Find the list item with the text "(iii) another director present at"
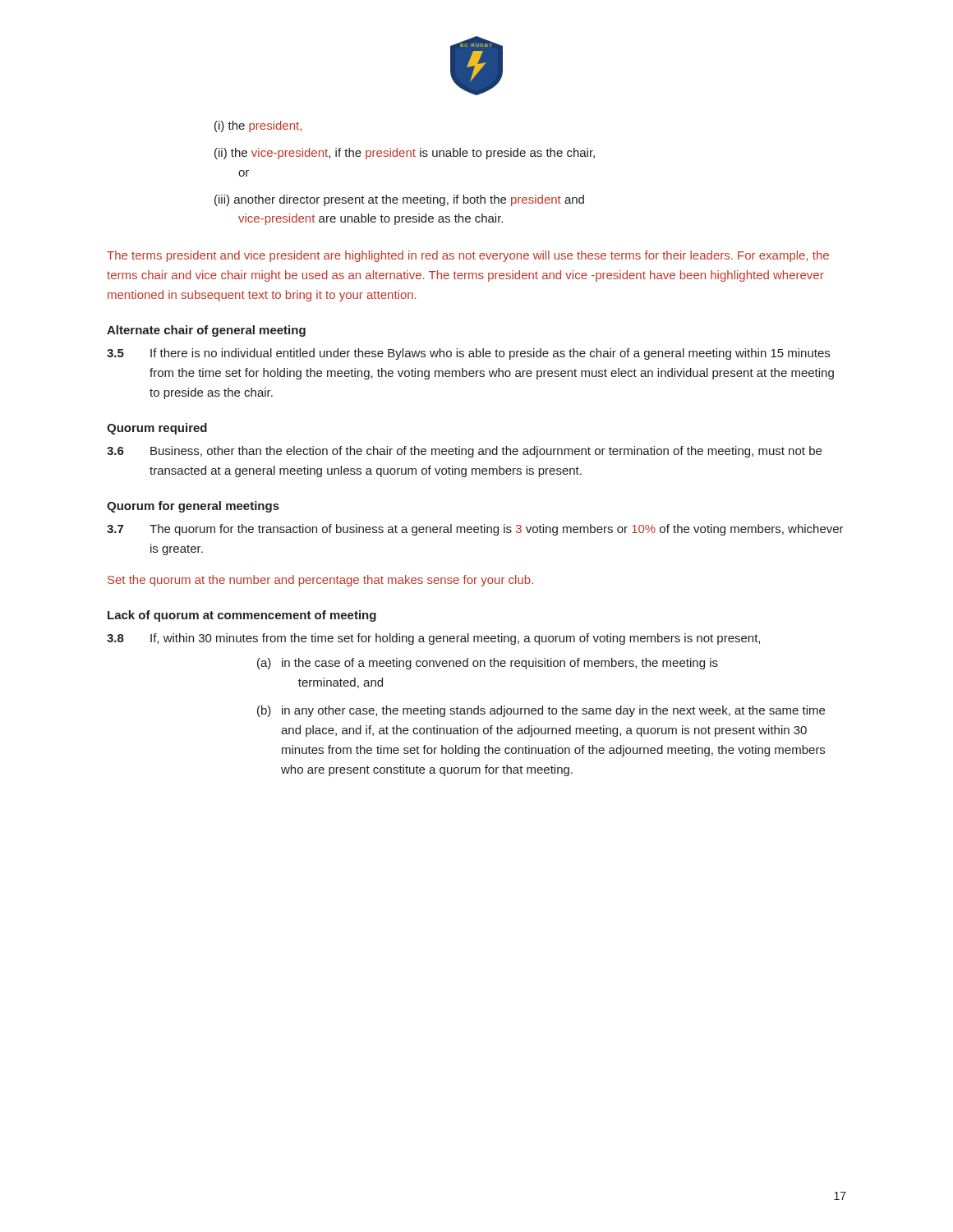Viewport: 953px width, 1232px height. [x=399, y=209]
